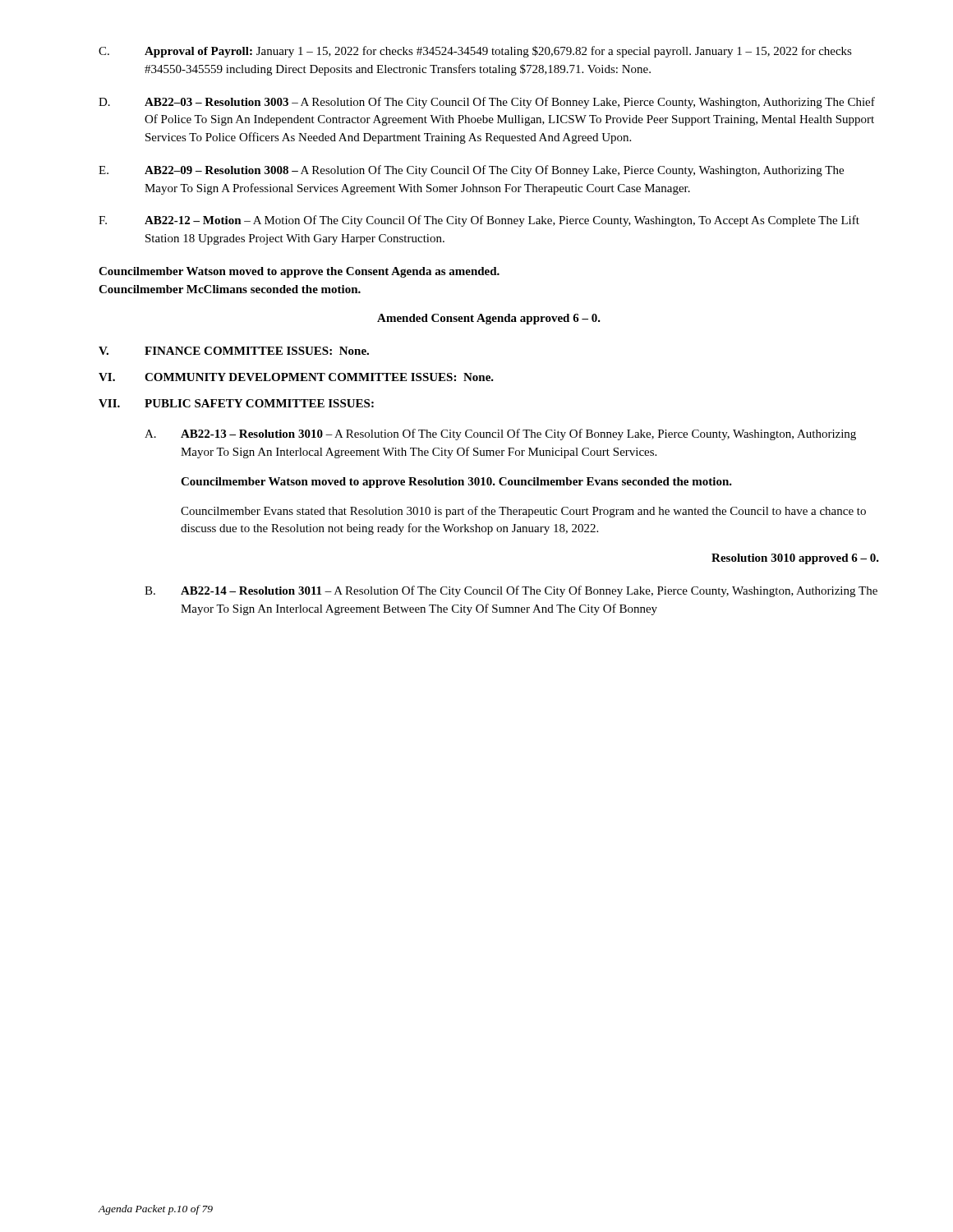Find the block starting "Councilmember Watson moved to approve the Consent"
Screen dimensions: 1232x953
click(x=299, y=280)
